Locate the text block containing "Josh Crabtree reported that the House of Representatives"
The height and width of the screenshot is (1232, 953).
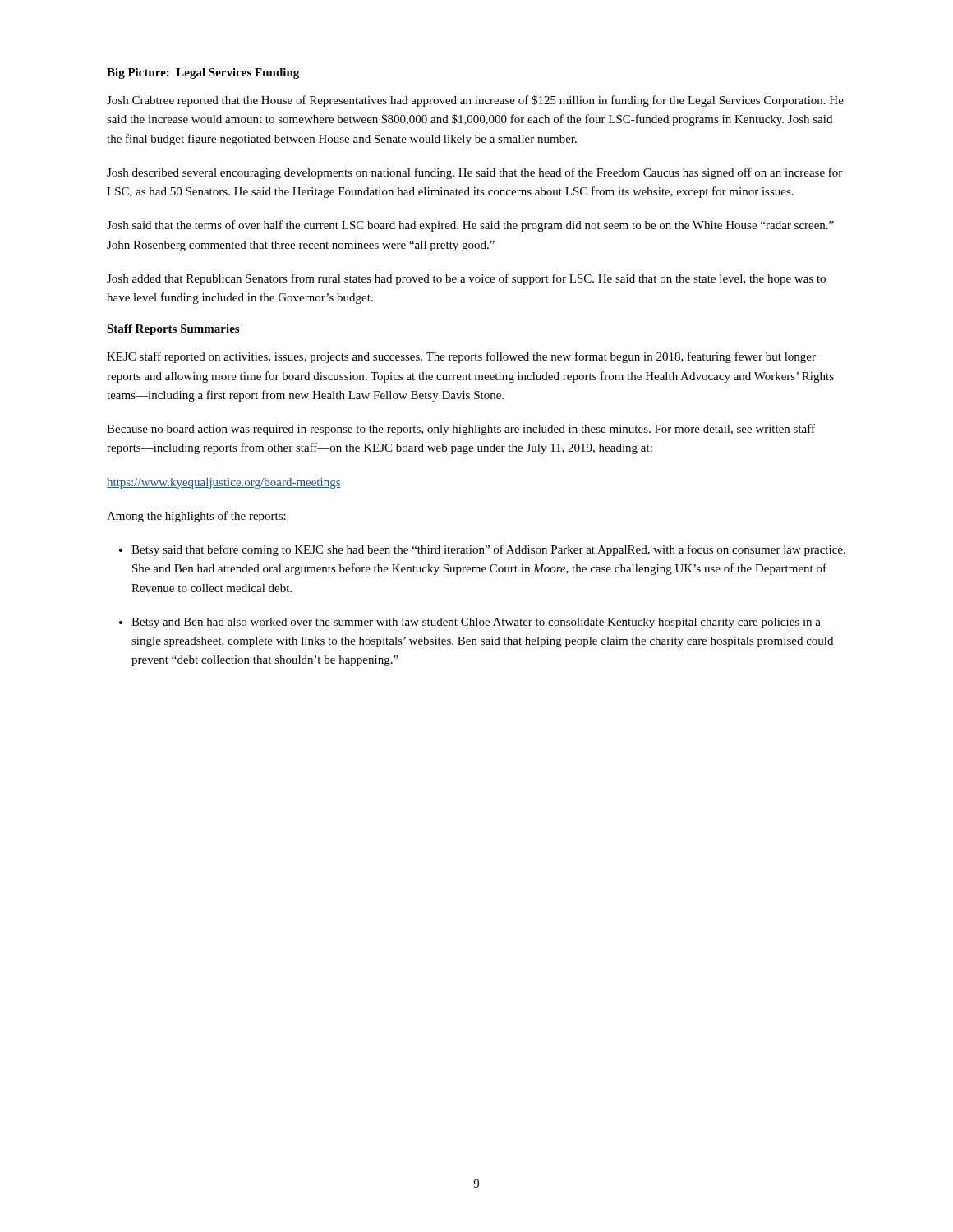coord(475,119)
